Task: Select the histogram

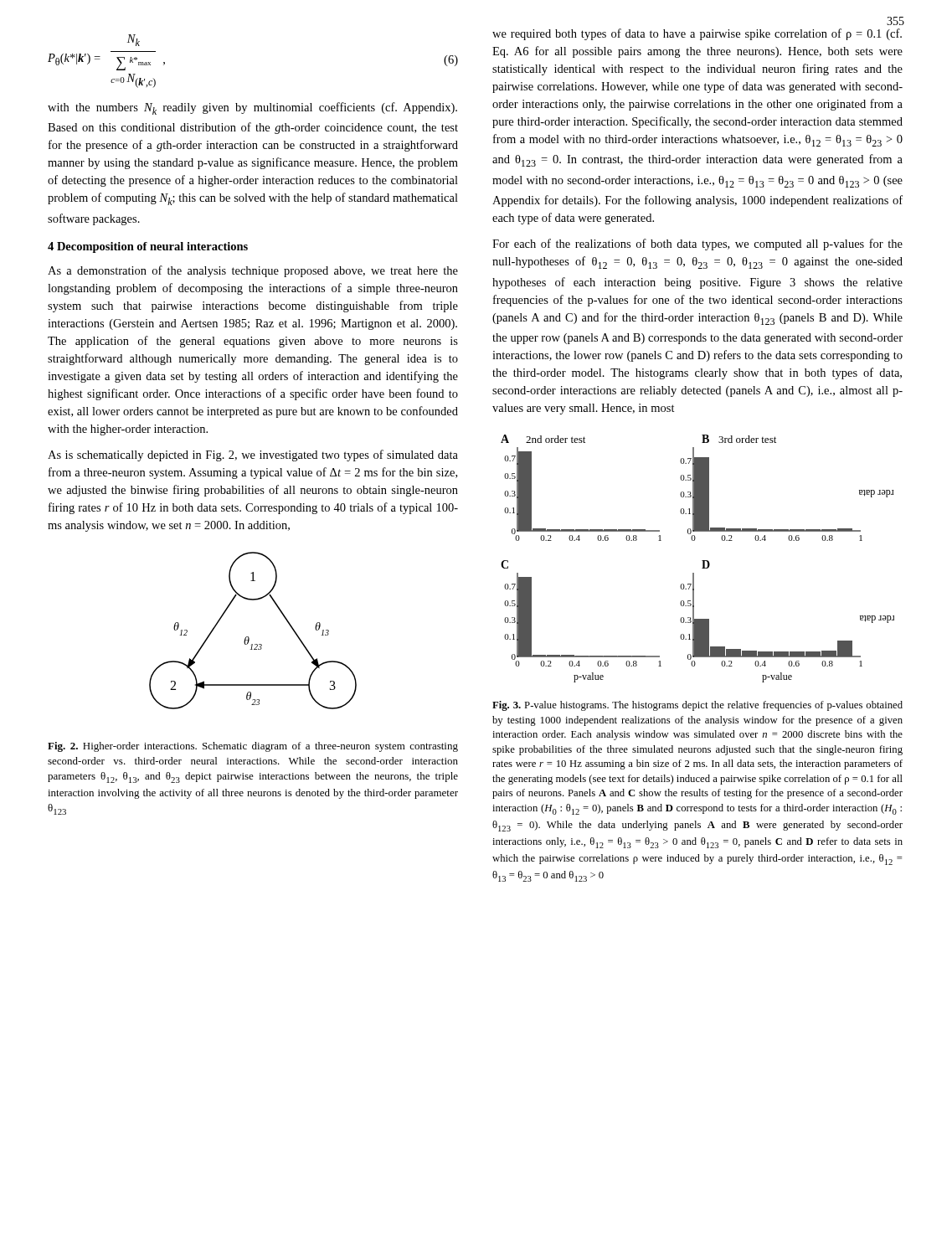Action: click(697, 562)
